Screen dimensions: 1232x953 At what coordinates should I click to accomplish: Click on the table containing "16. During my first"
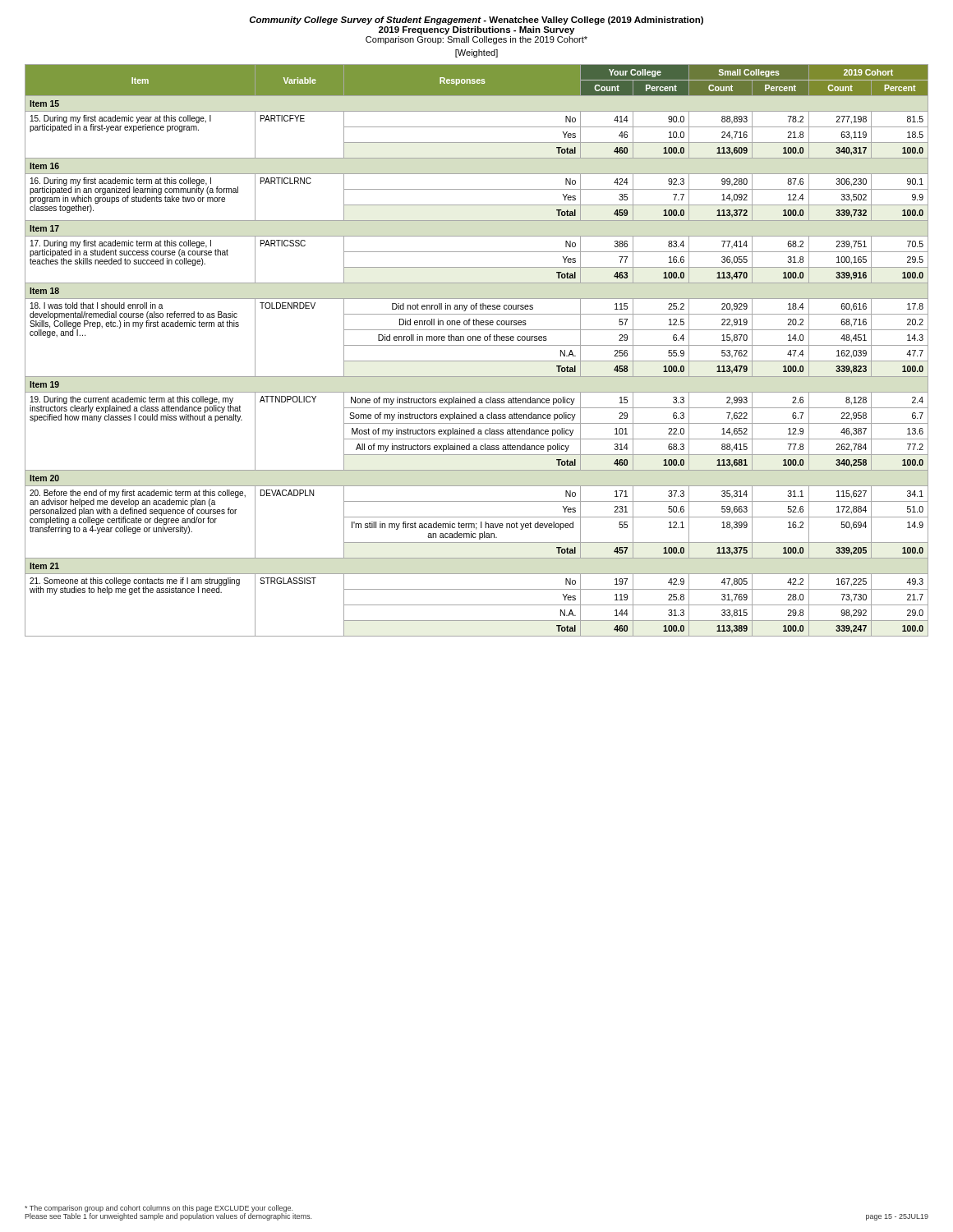click(x=476, y=350)
